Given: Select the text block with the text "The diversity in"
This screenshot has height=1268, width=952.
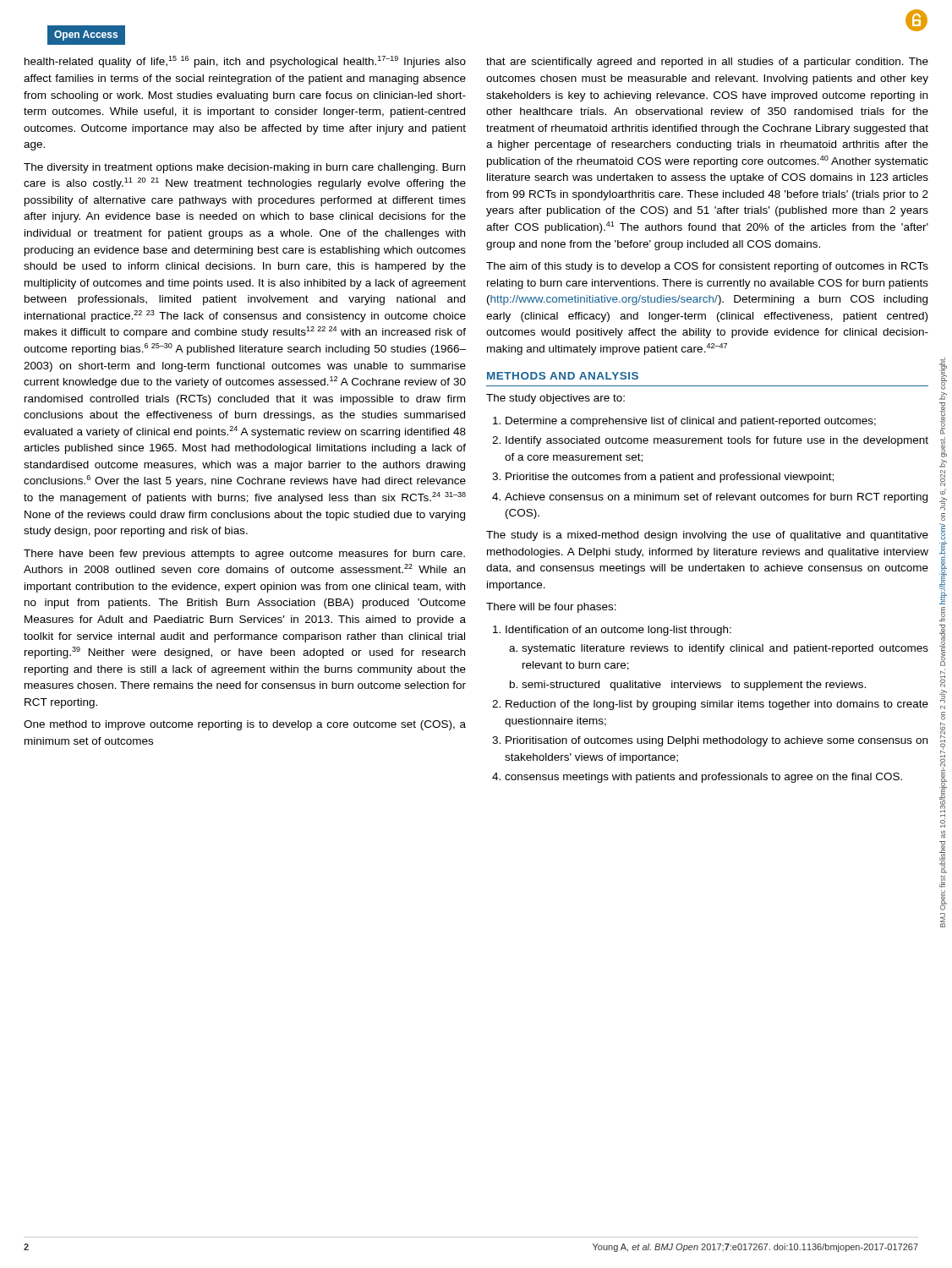Looking at the screenshot, I should tap(245, 349).
